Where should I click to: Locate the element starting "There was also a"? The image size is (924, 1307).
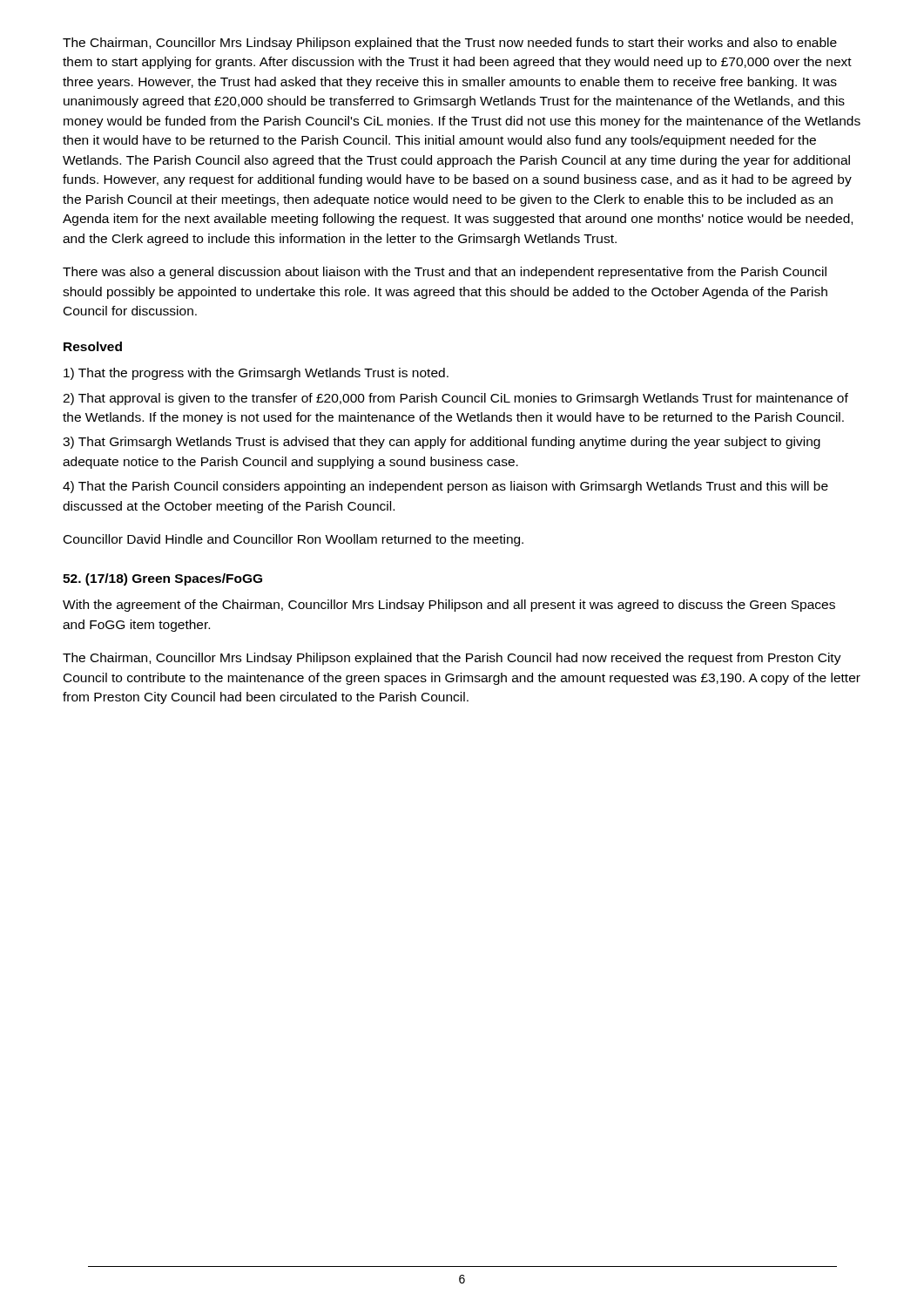[x=445, y=291]
